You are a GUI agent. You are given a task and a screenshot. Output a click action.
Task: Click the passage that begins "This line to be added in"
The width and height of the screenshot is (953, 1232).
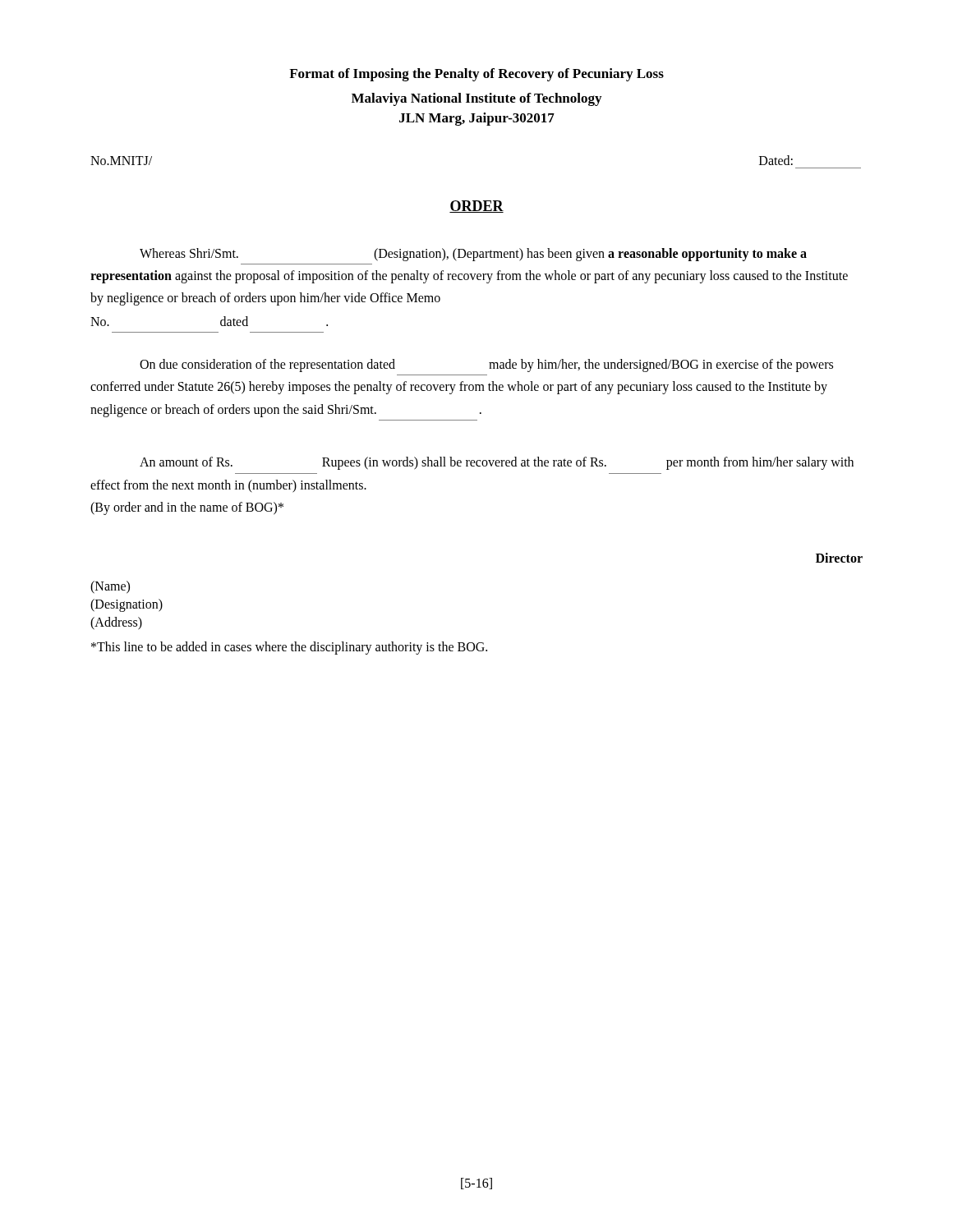pos(476,647)
